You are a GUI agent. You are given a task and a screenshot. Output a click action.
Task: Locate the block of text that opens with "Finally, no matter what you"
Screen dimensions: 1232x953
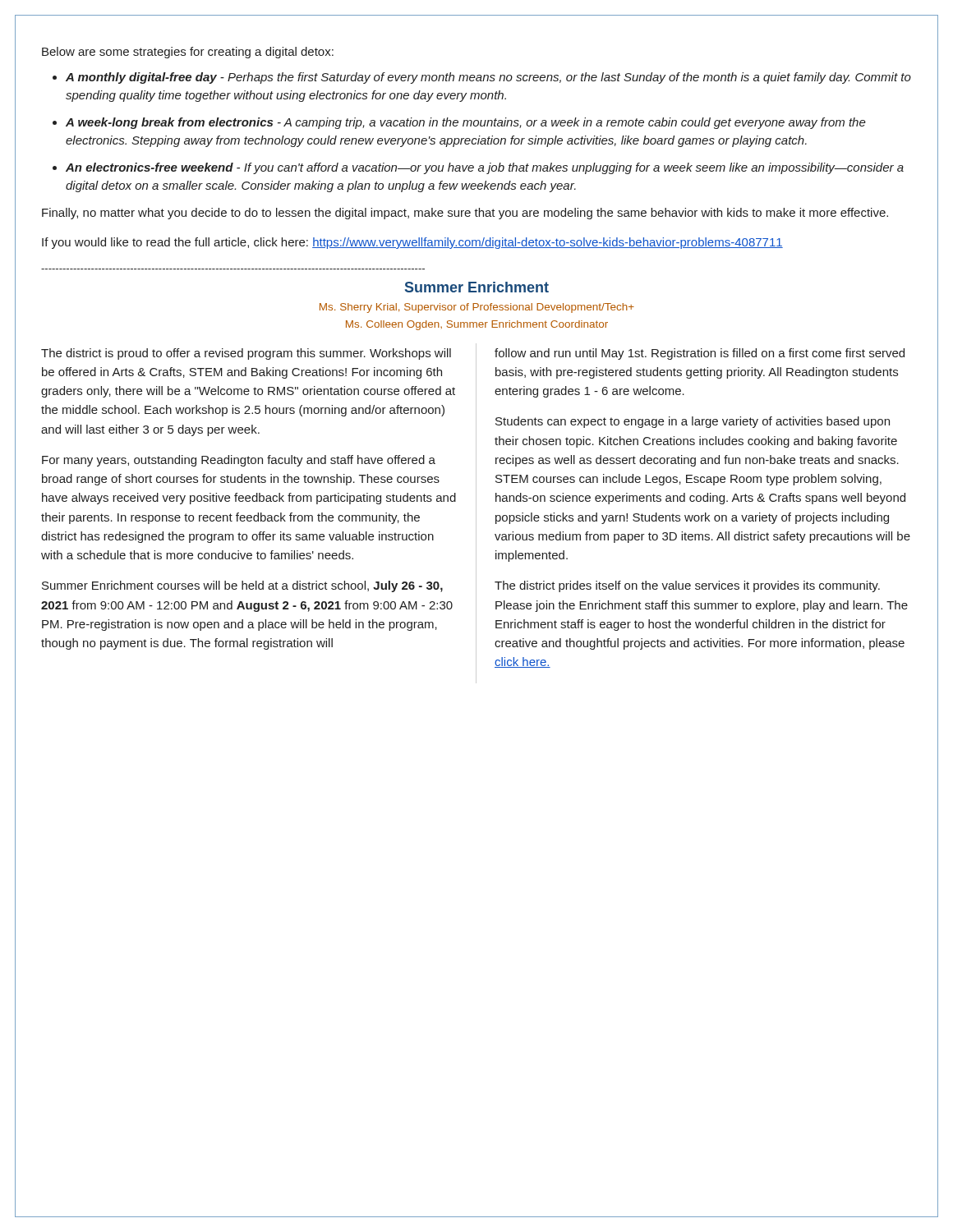click(465, 212)
